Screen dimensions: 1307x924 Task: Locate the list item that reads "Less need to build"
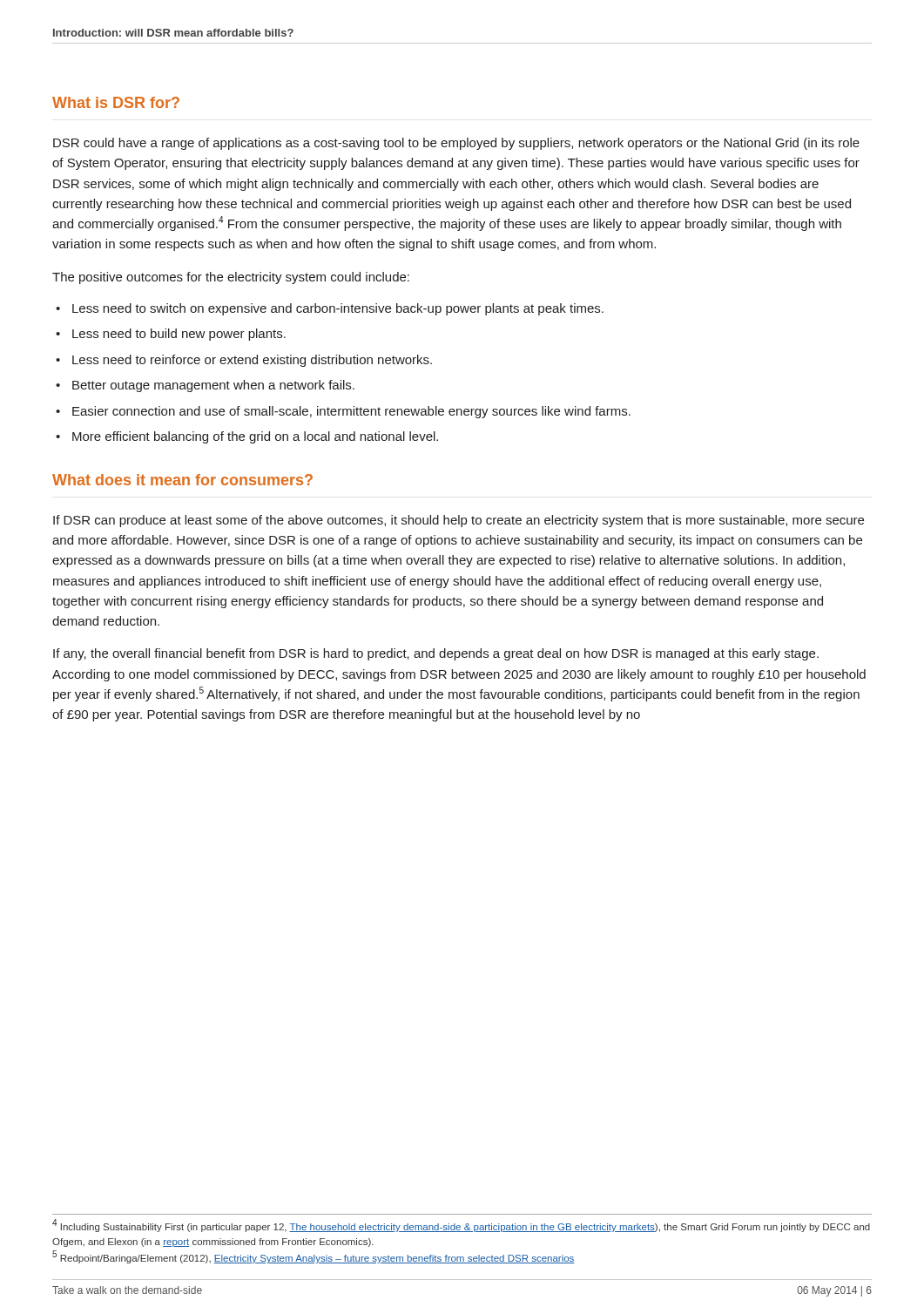(179, 333)
